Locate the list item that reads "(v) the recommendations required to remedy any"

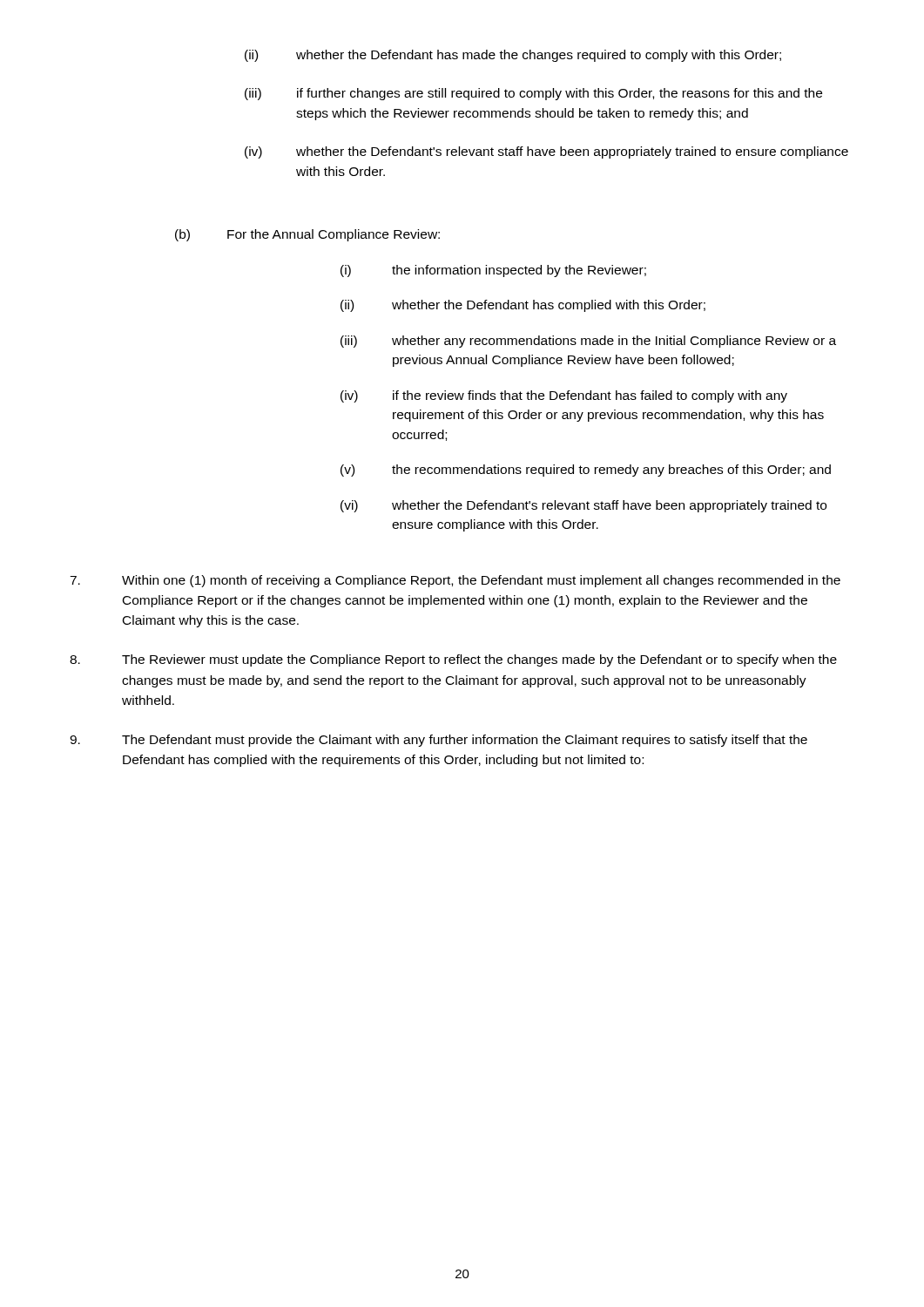[597, 470]
